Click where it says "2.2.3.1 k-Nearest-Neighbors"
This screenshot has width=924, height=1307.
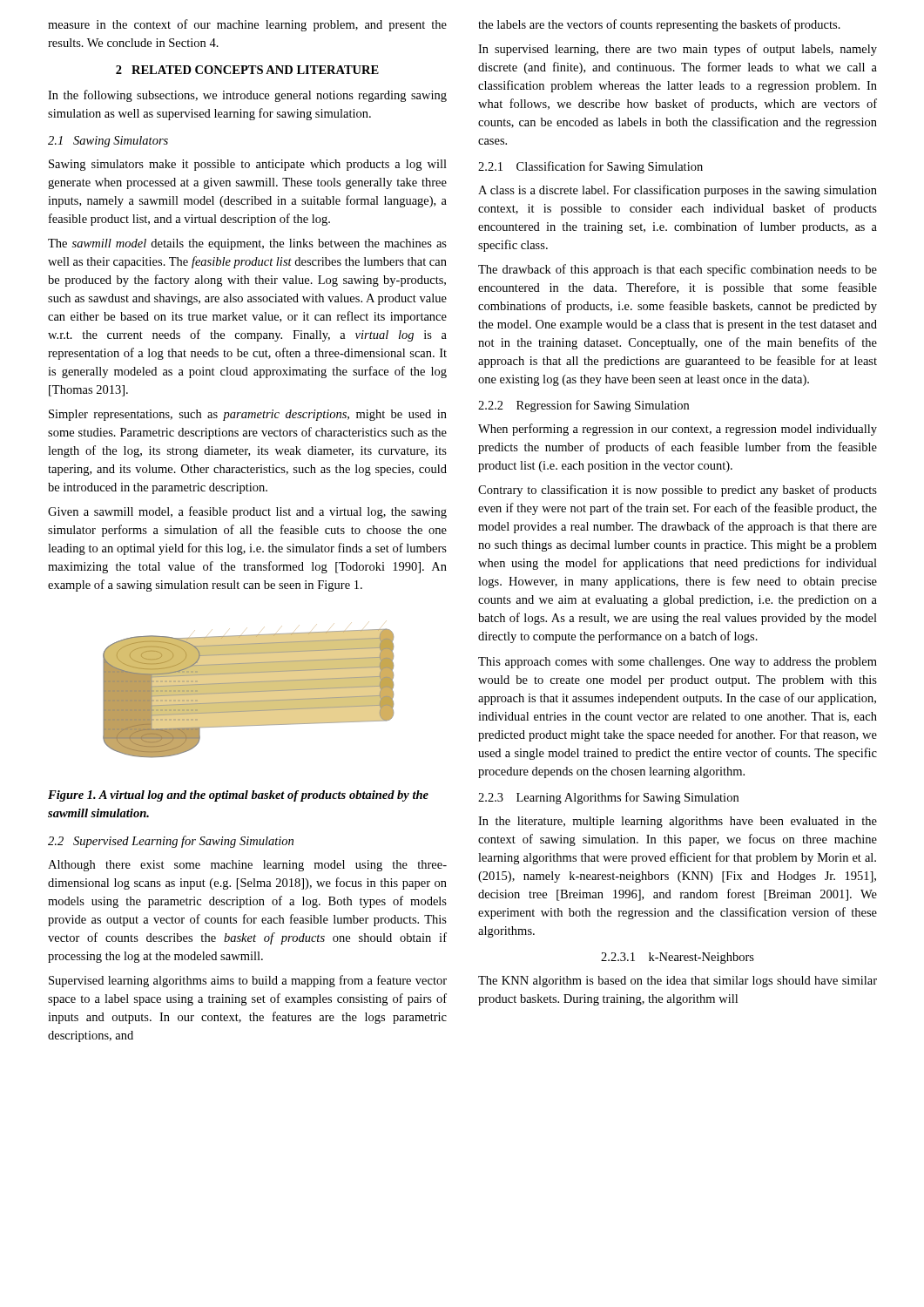(x=678, y=957)
